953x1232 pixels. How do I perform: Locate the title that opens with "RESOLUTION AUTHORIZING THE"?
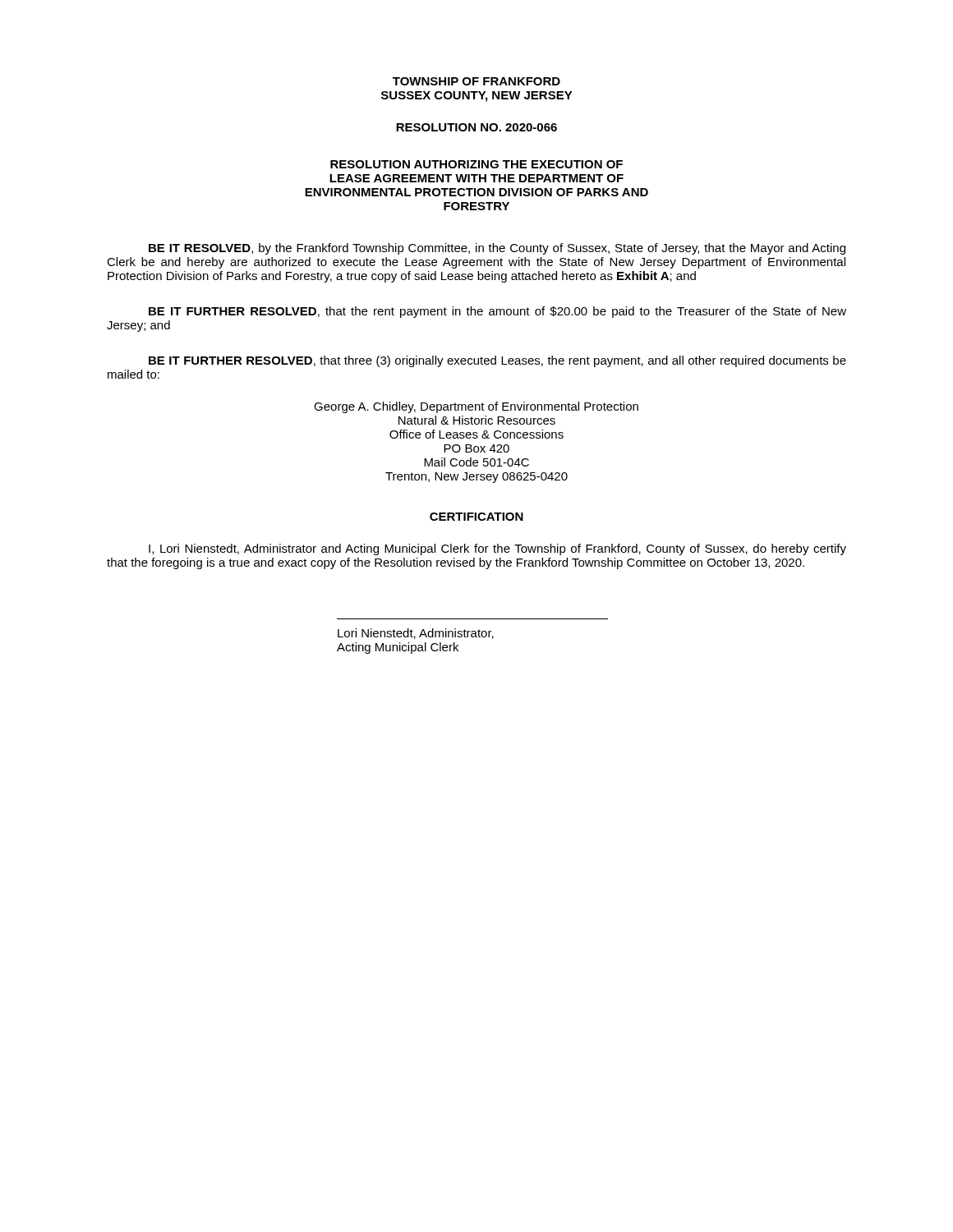click(x=476, y=185)
